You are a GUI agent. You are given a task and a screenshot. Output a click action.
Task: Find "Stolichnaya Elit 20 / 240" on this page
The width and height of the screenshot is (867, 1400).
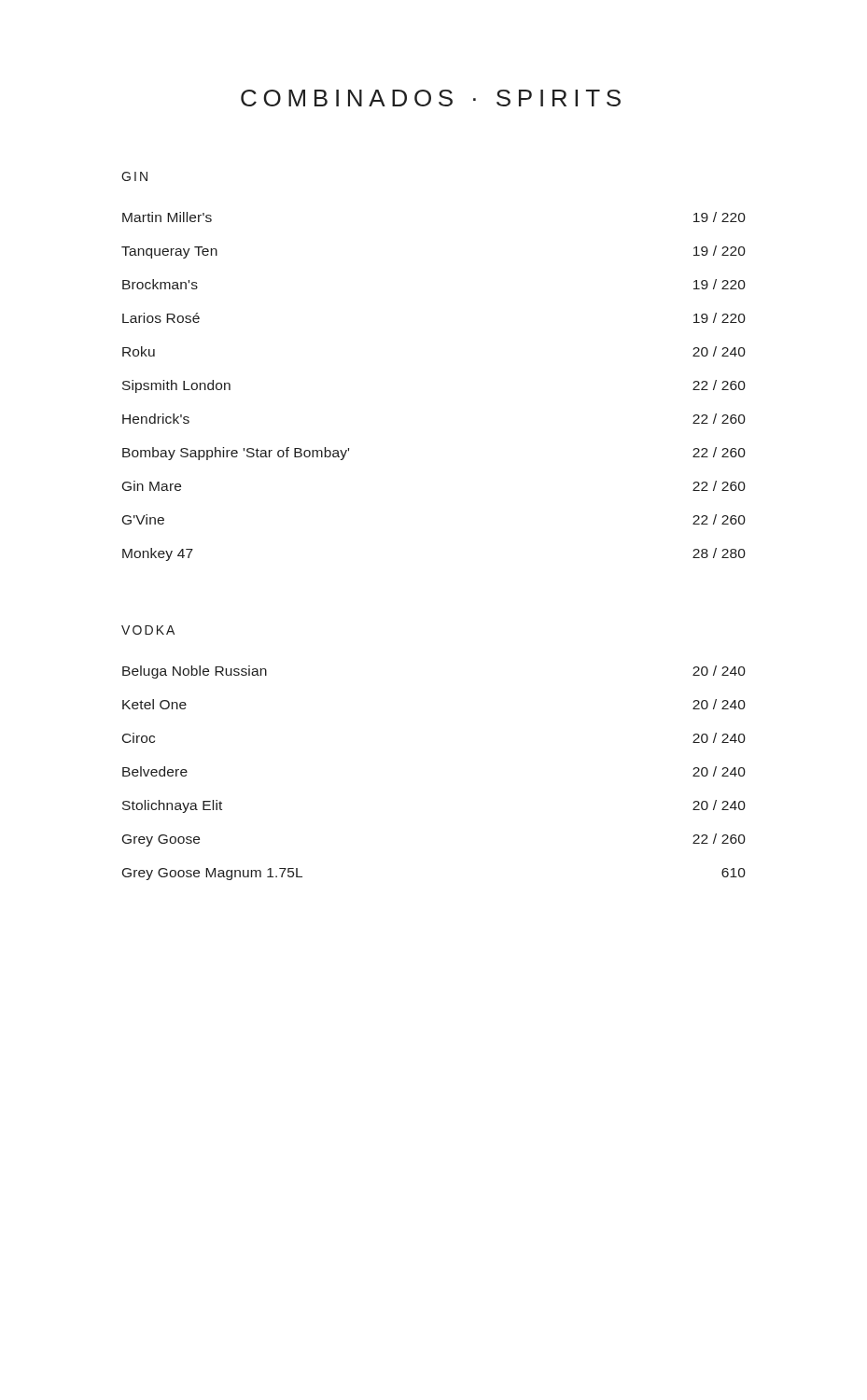(168, 806)
